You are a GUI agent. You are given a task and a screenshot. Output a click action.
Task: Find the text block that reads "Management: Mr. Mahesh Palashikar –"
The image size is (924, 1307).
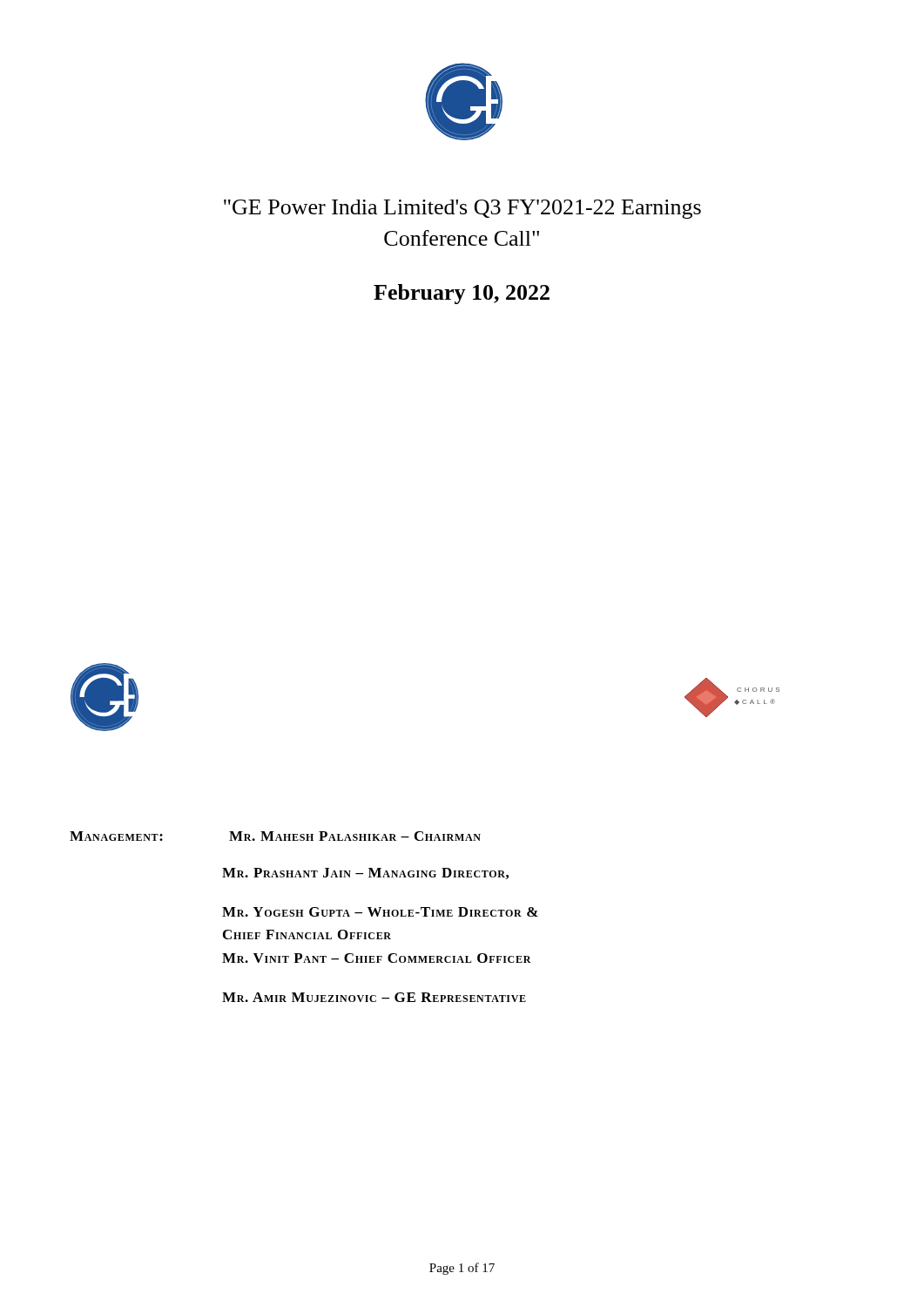pos(453,917)
